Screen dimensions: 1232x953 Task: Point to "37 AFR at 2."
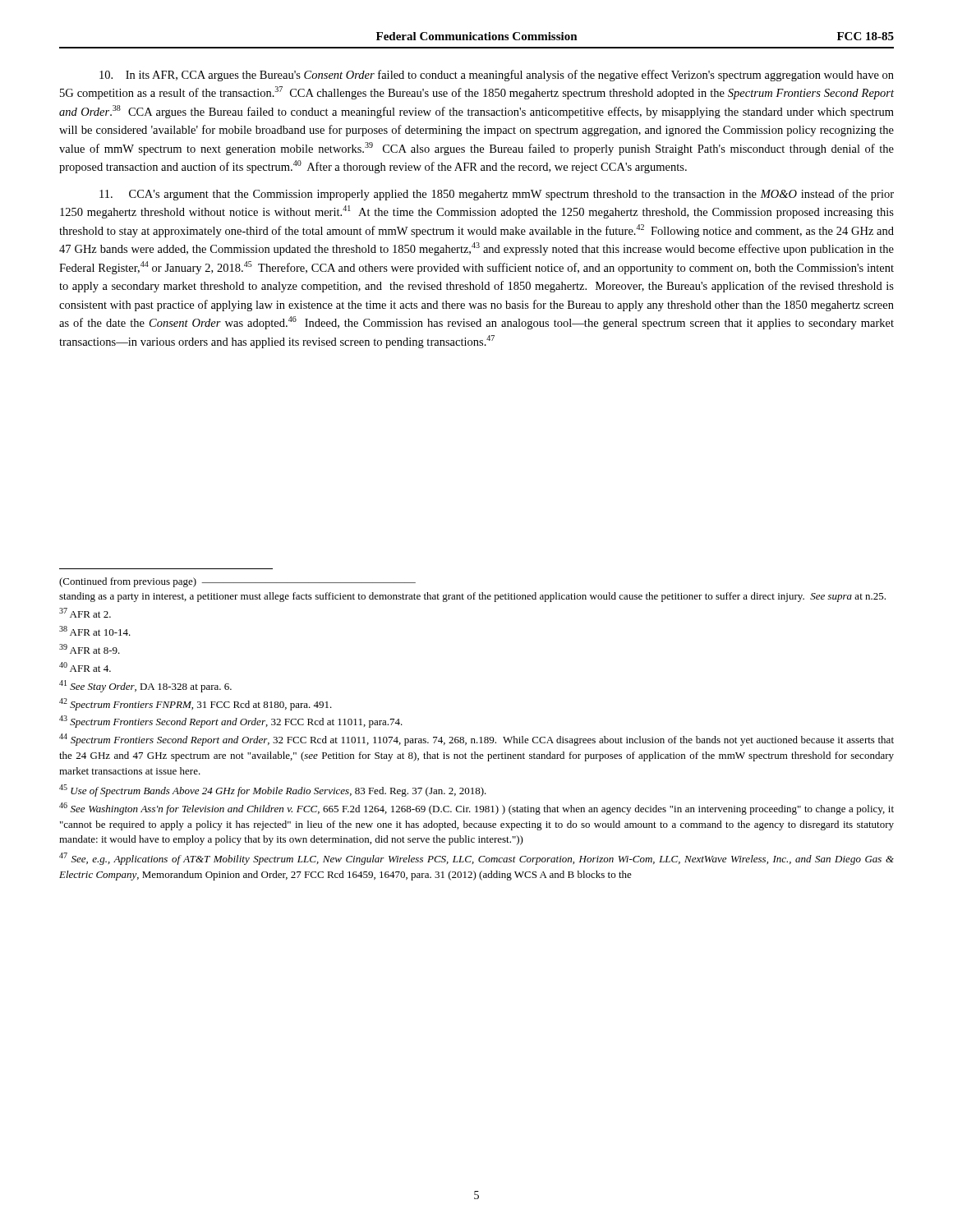coord(85,614)
